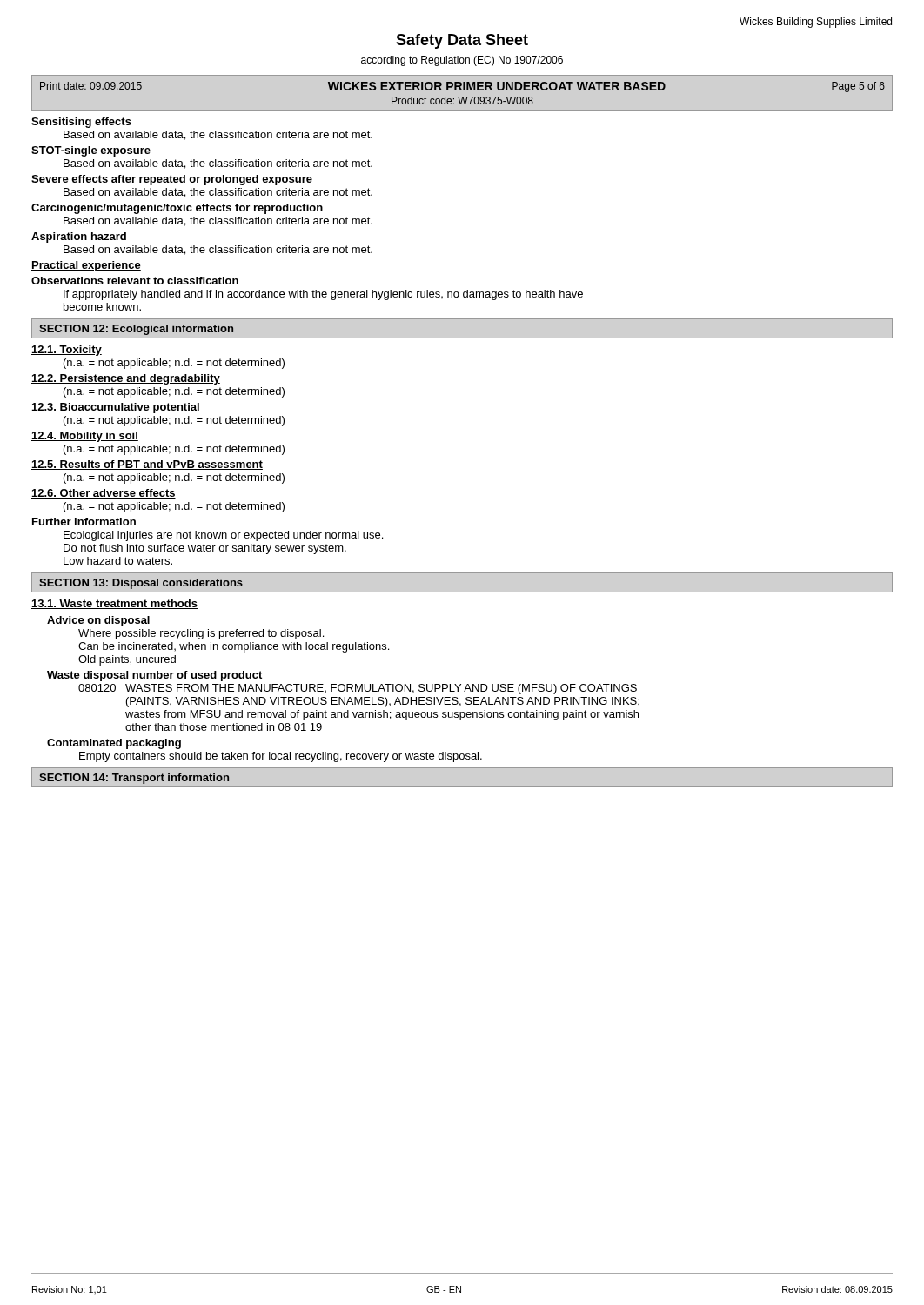Locate the text starting "Safety Data Sheet"
The image size is (924, 1305).
462,40
